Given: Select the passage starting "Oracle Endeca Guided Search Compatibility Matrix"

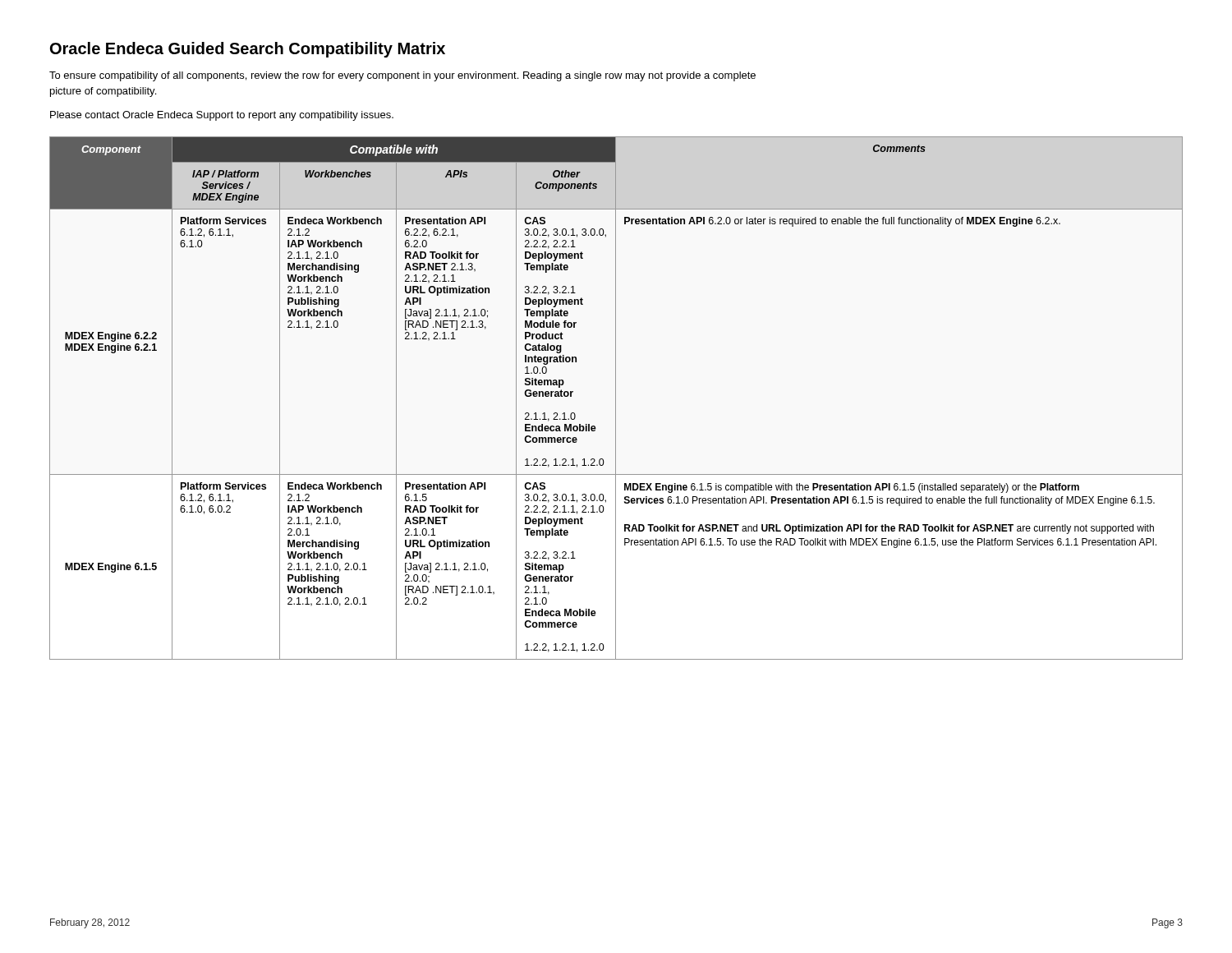Looking at the screenshot, I should (247, 48).
